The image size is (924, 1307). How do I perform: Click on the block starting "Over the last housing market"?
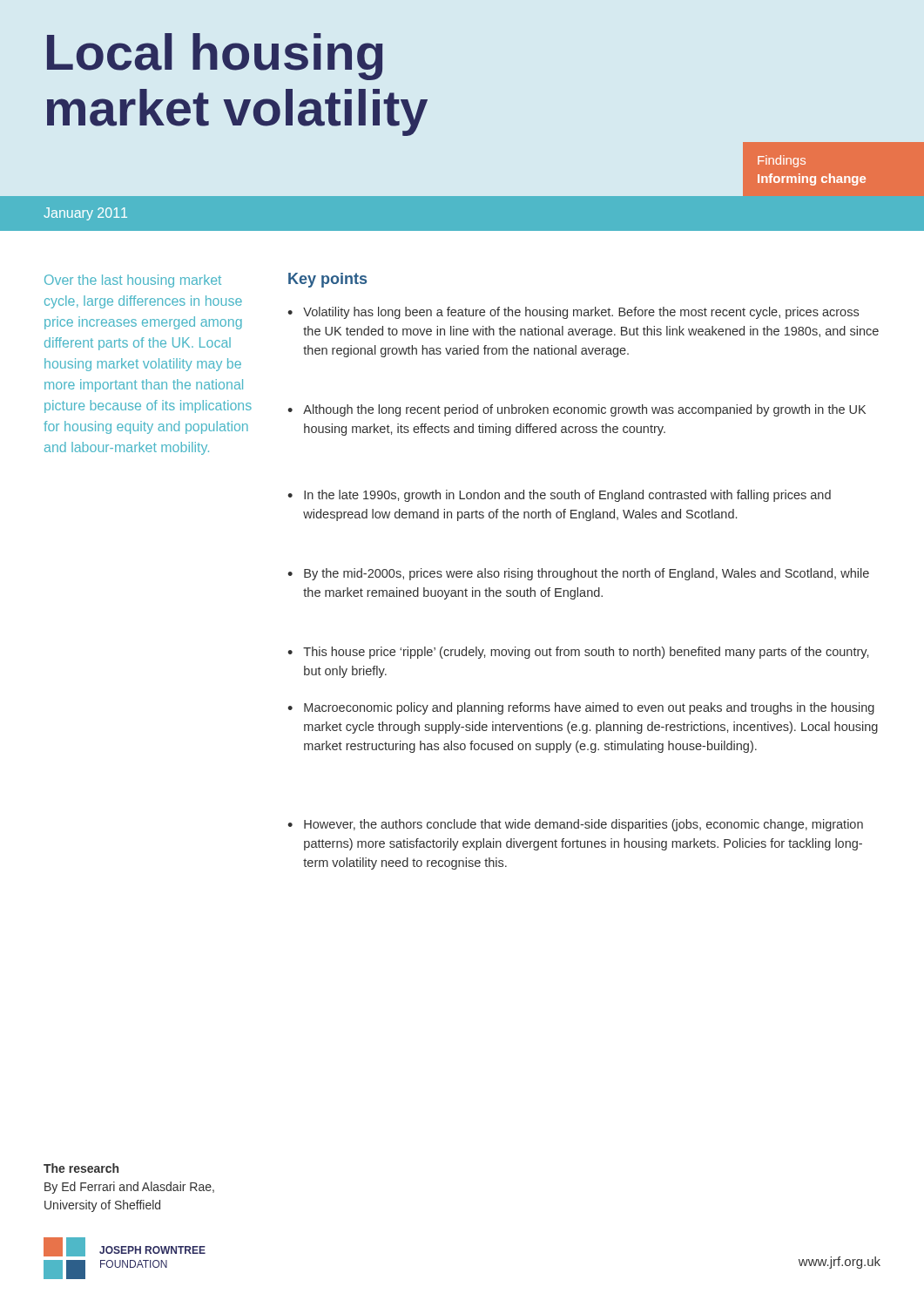tap(148, 364)
